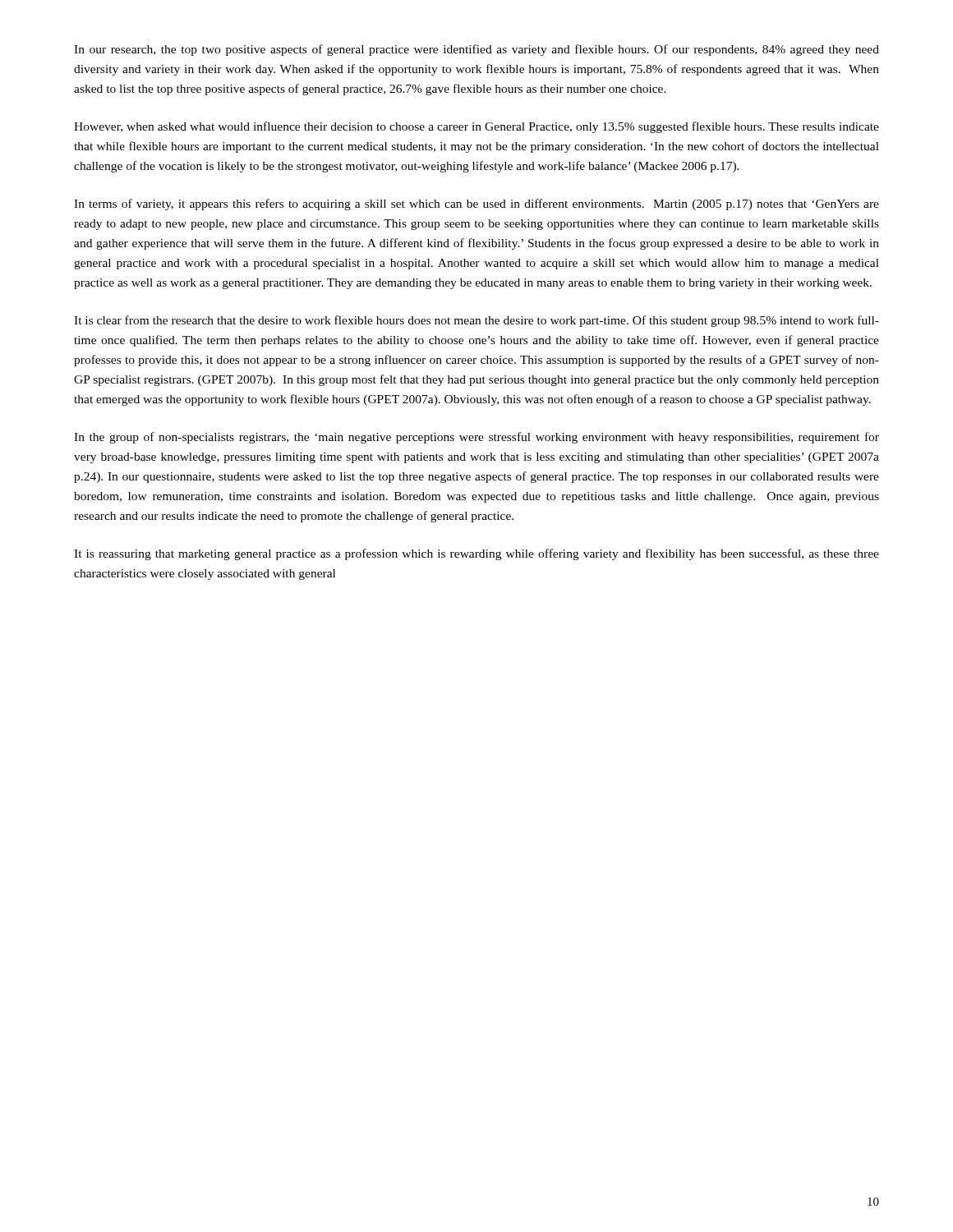The height and width of the screenshot is (1232, 953).
Task: Locate the element starting "In our research,"
Action: coord(476,69)
